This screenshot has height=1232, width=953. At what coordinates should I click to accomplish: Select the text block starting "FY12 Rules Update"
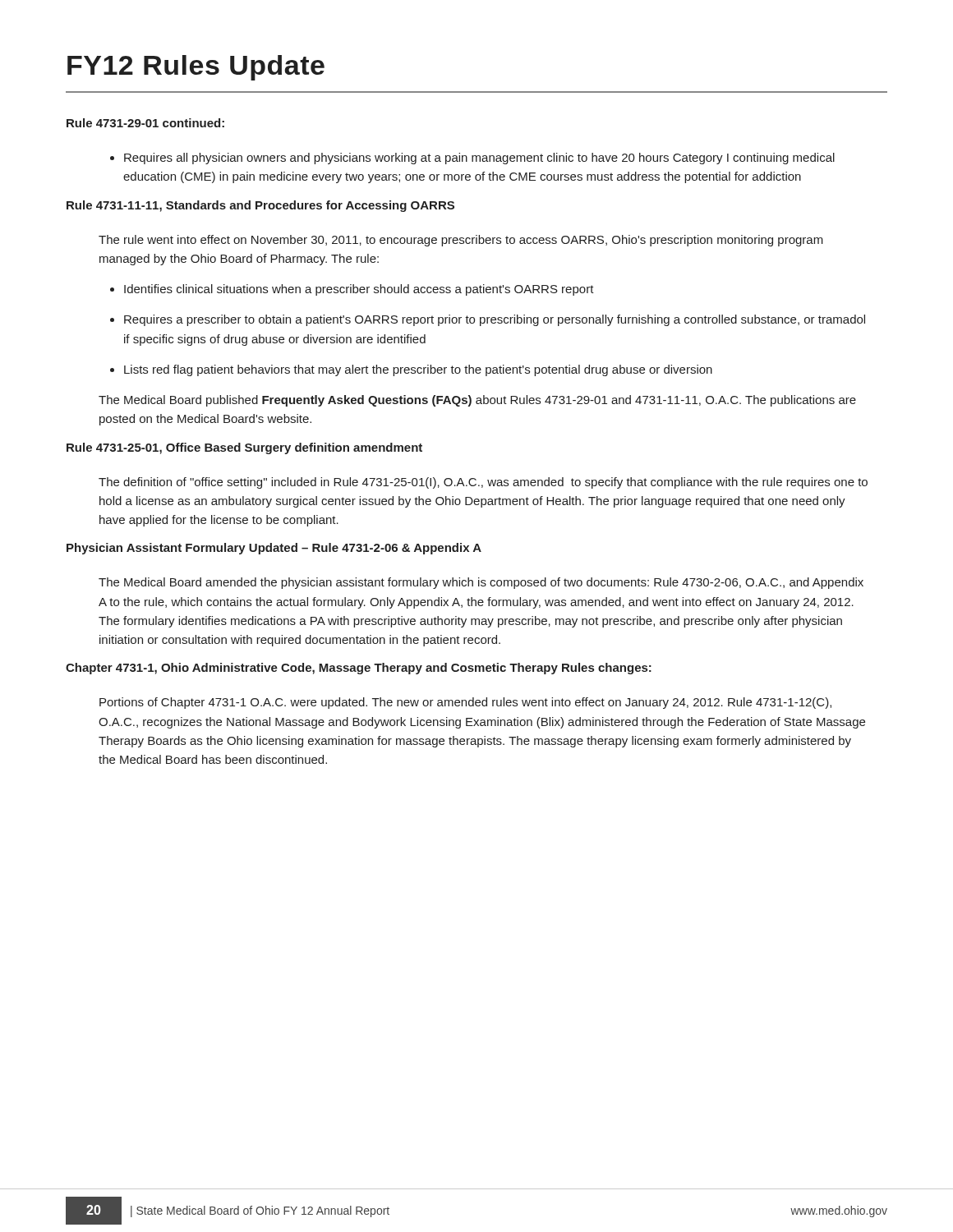coord(196,68)
